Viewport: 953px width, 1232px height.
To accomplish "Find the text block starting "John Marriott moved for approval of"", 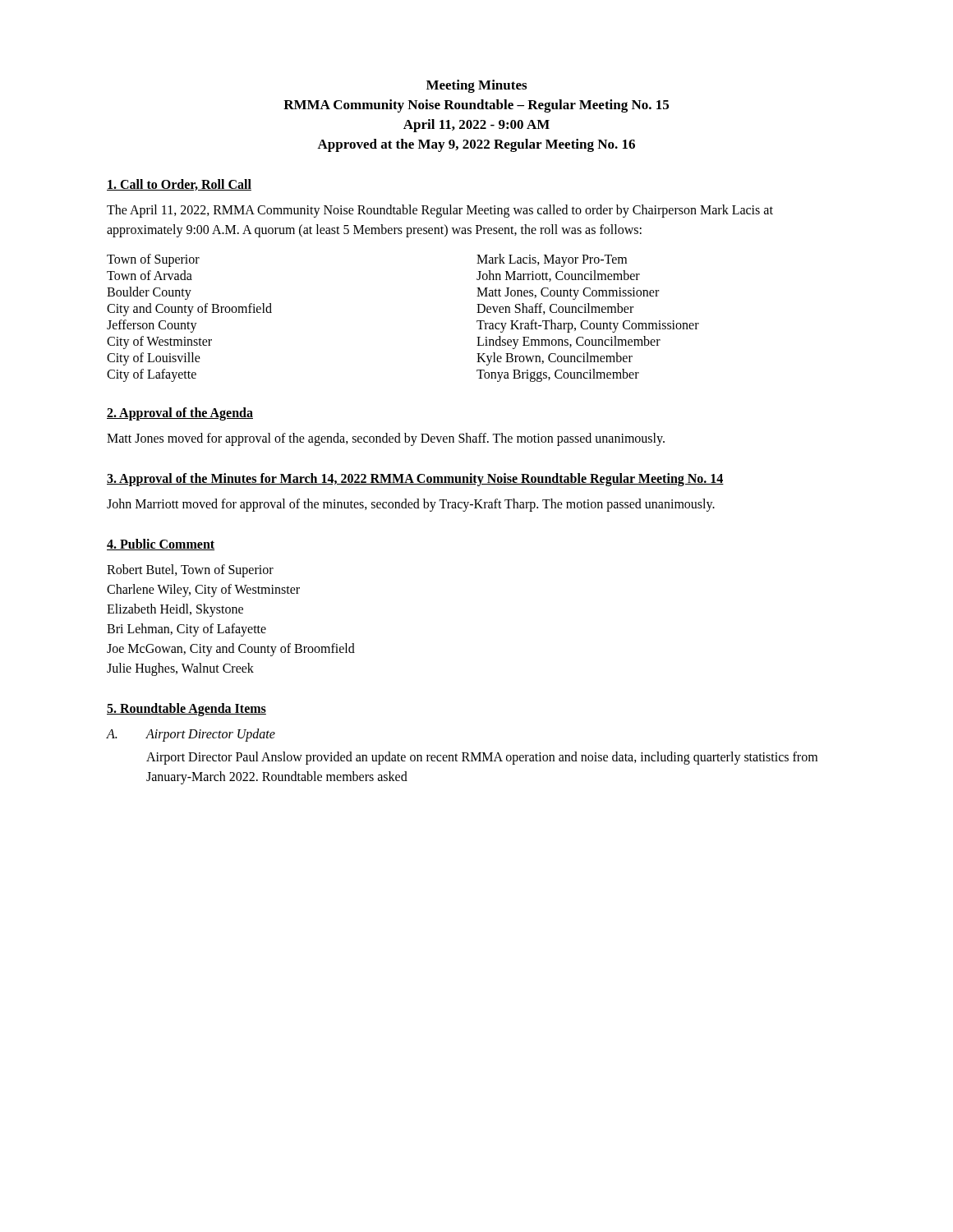I will click(x=411, y=504).
